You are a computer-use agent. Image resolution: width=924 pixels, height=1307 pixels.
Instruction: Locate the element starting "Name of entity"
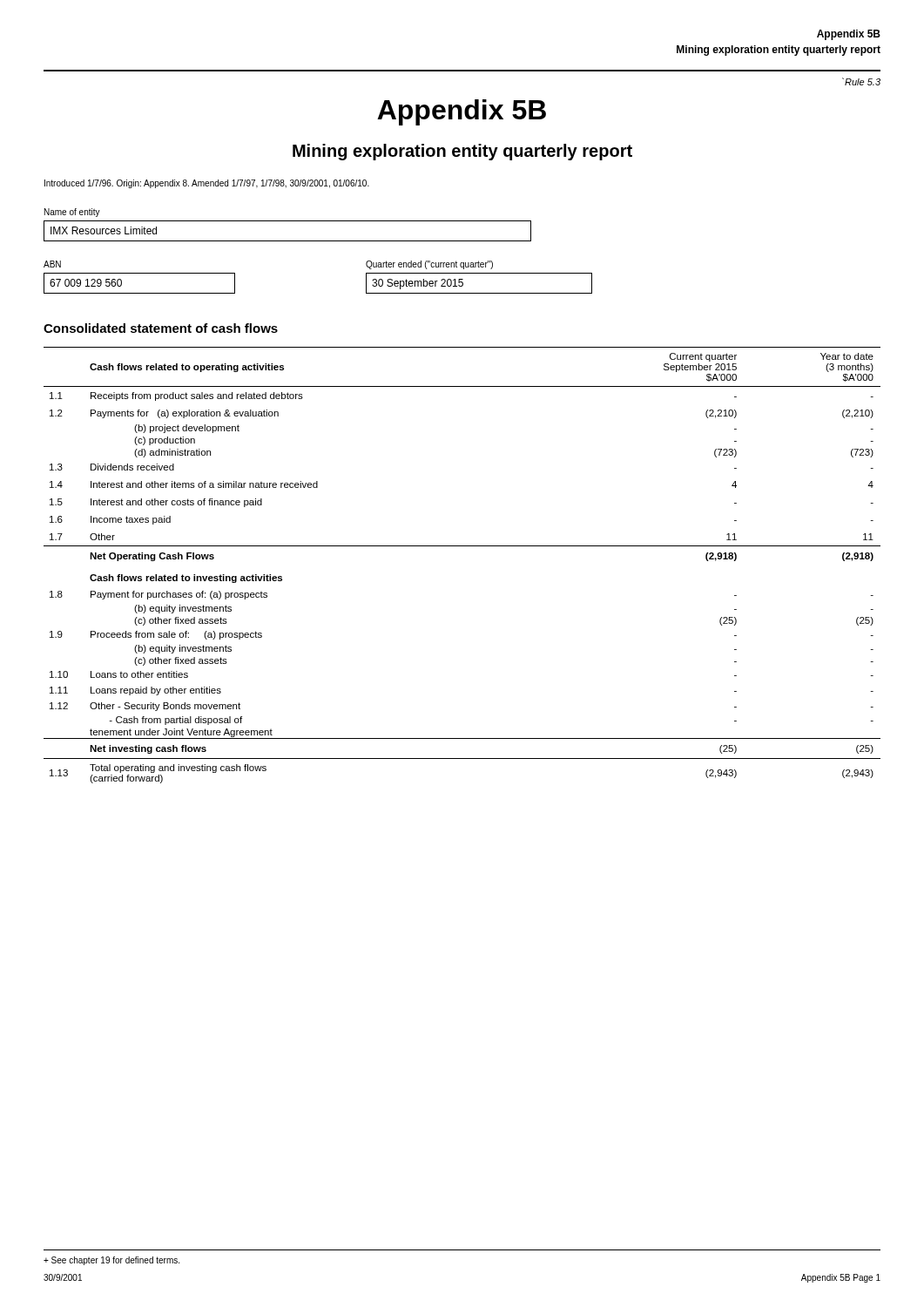click(72, 212)
